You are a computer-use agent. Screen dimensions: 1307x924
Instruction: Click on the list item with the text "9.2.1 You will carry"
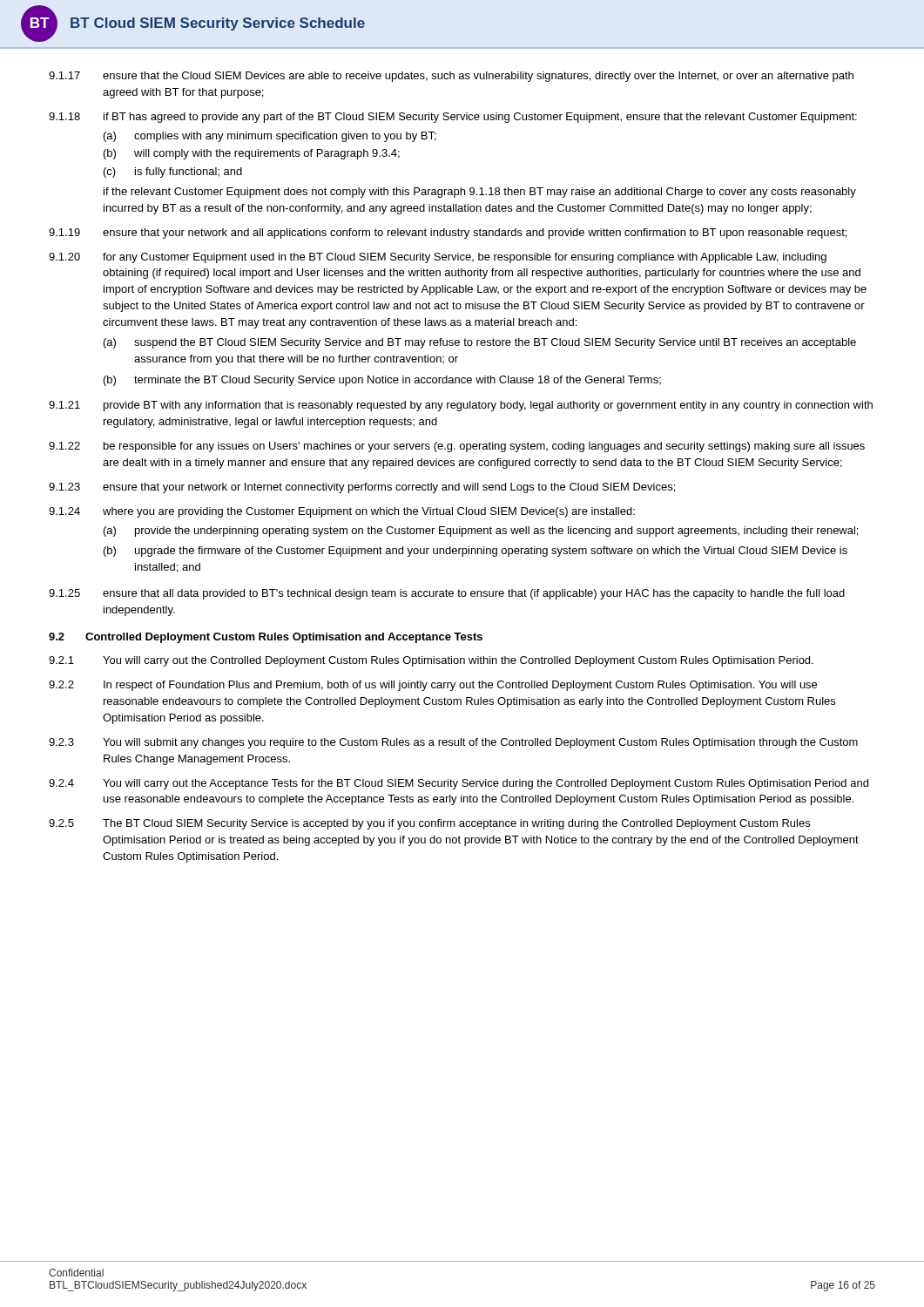(462, 661)
